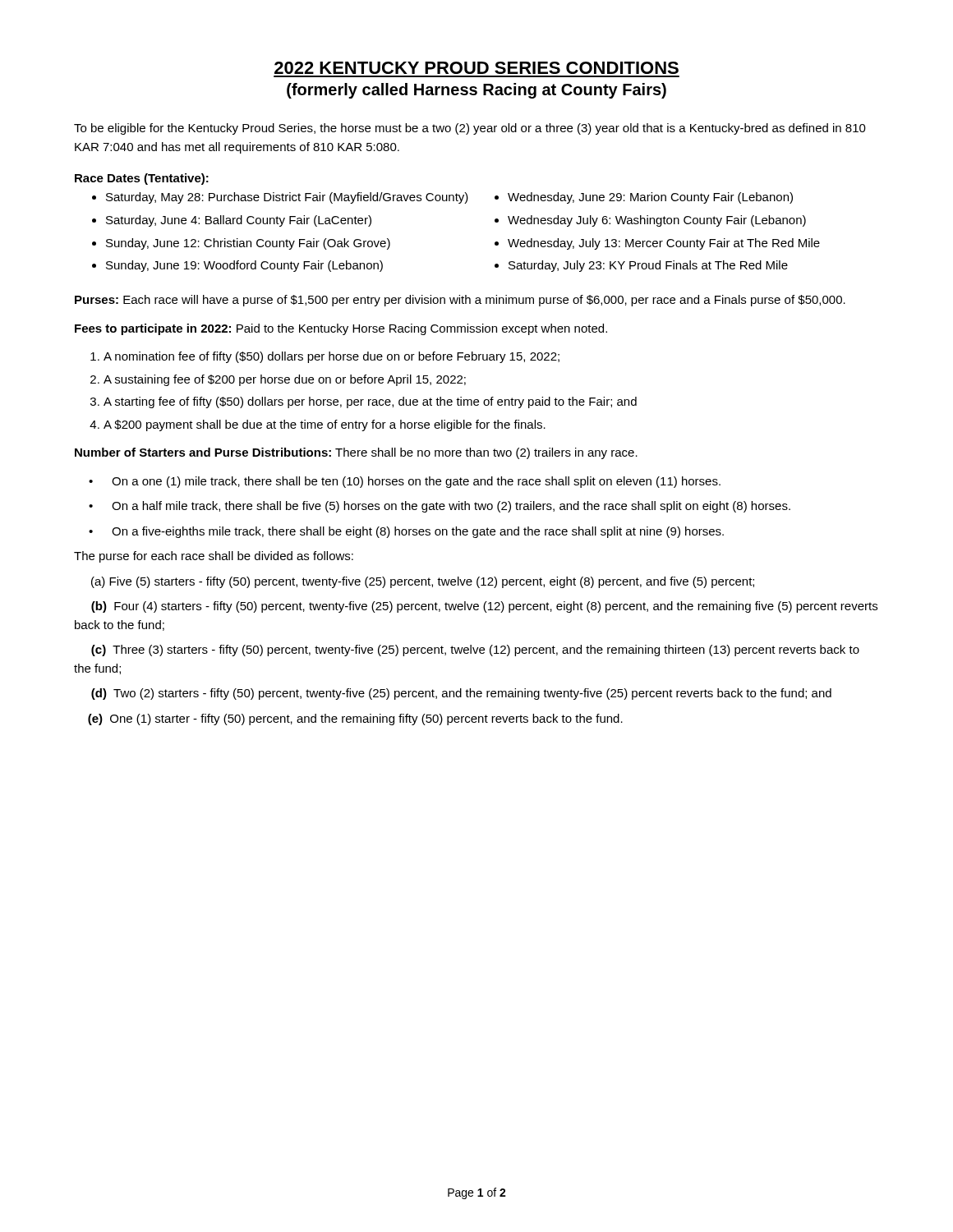Click on the text block starting "A $200 payment"
The image size is (953, 1232).
click(325, 424)
